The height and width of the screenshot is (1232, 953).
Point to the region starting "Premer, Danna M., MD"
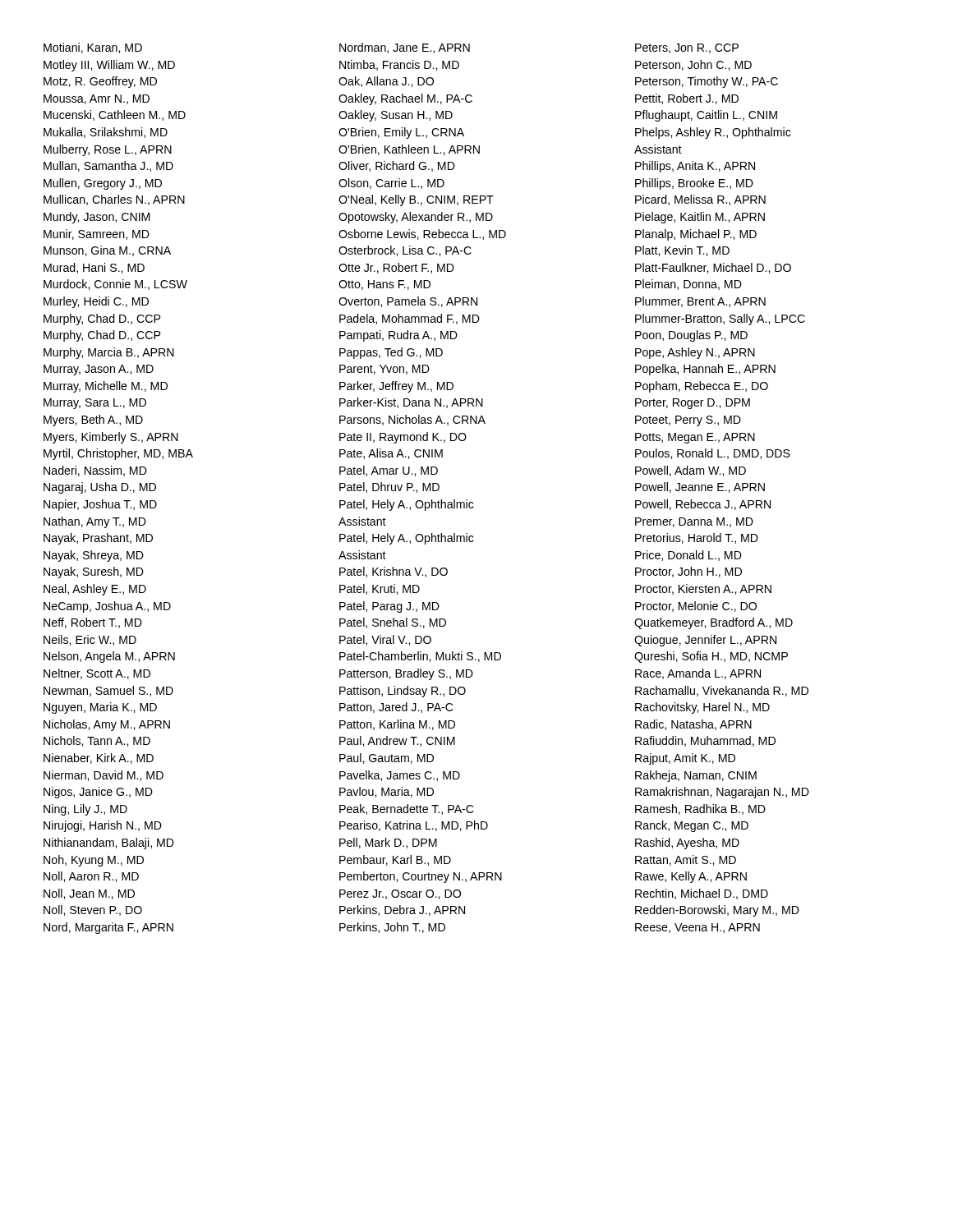coord(694,521)
